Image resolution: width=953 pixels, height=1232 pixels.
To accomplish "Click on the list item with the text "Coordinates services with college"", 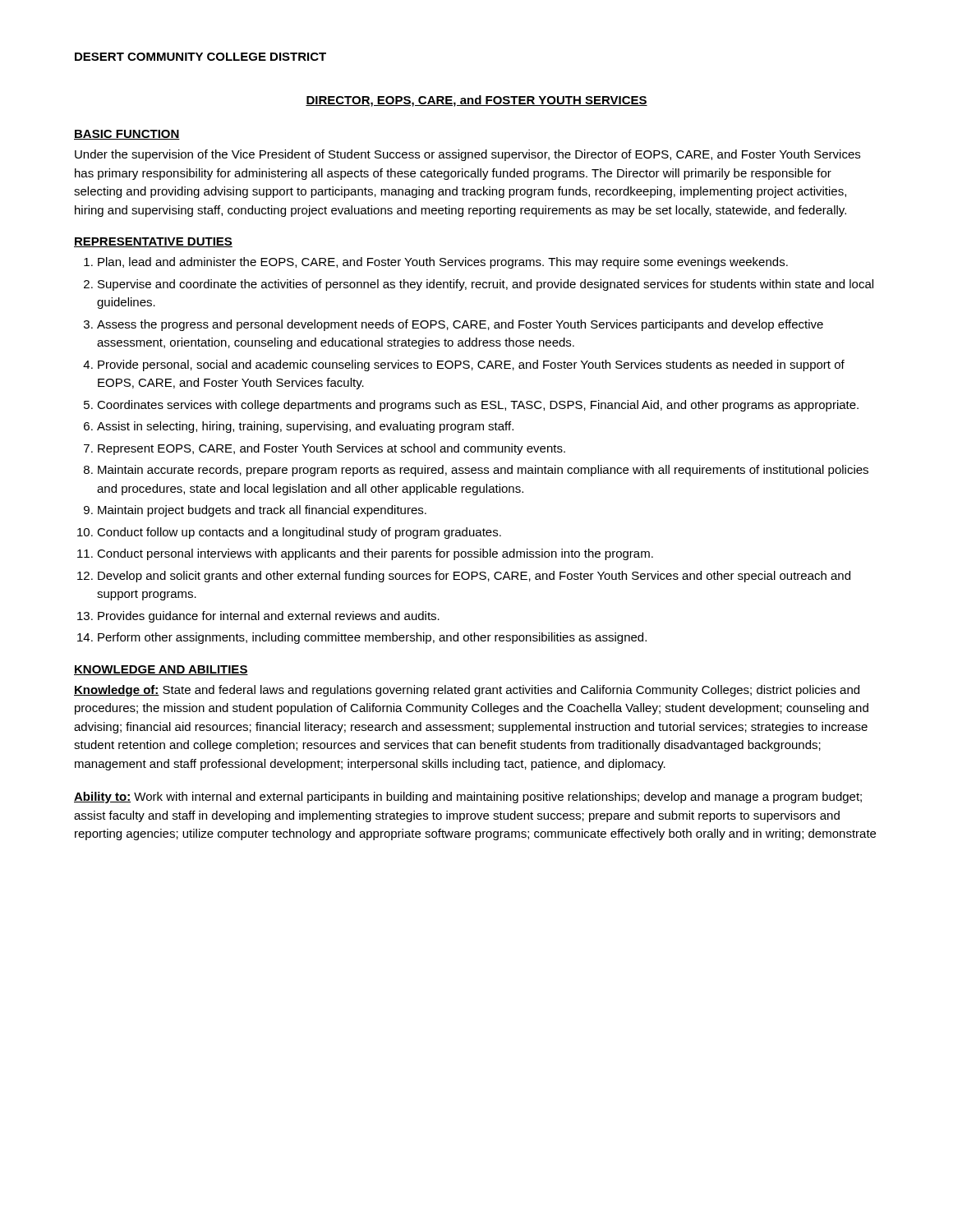I will 478,404.
